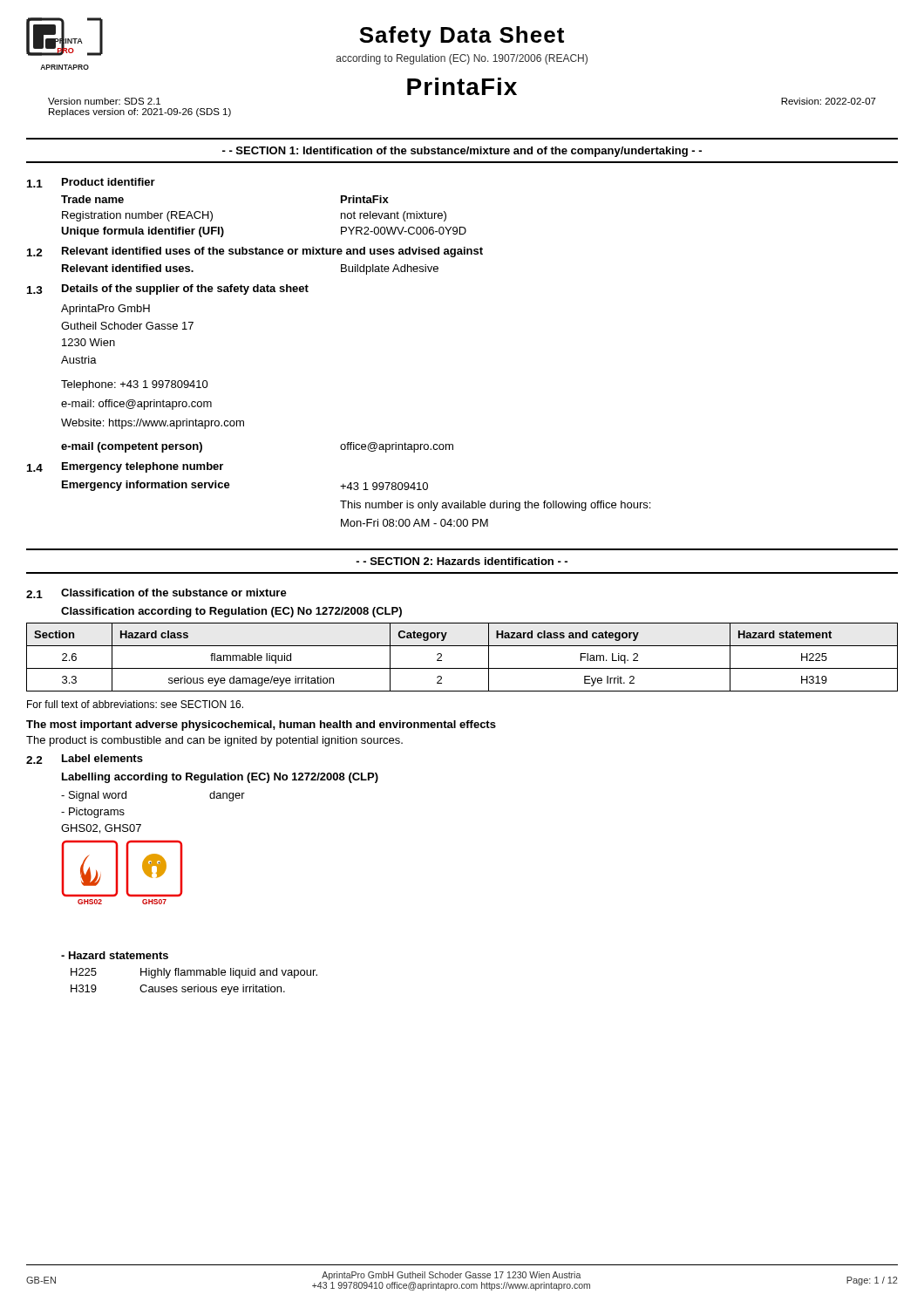Viewport: 924px width, 1308px height.
Task: Find the text block that reads "according to Regulation (EC) No."
Action: (462, 58)
